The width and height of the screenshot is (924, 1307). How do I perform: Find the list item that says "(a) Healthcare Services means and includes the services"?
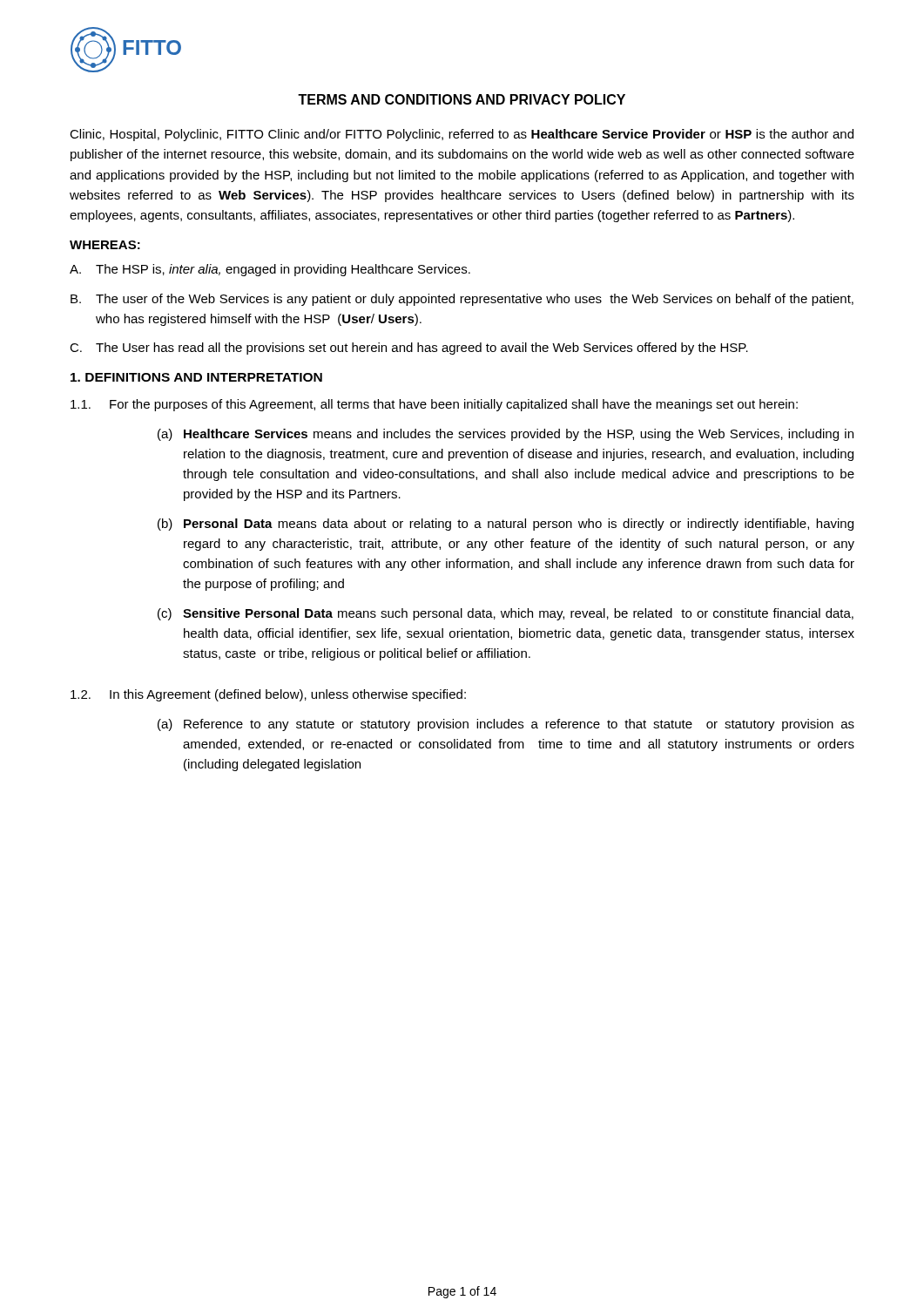[506, 464]
